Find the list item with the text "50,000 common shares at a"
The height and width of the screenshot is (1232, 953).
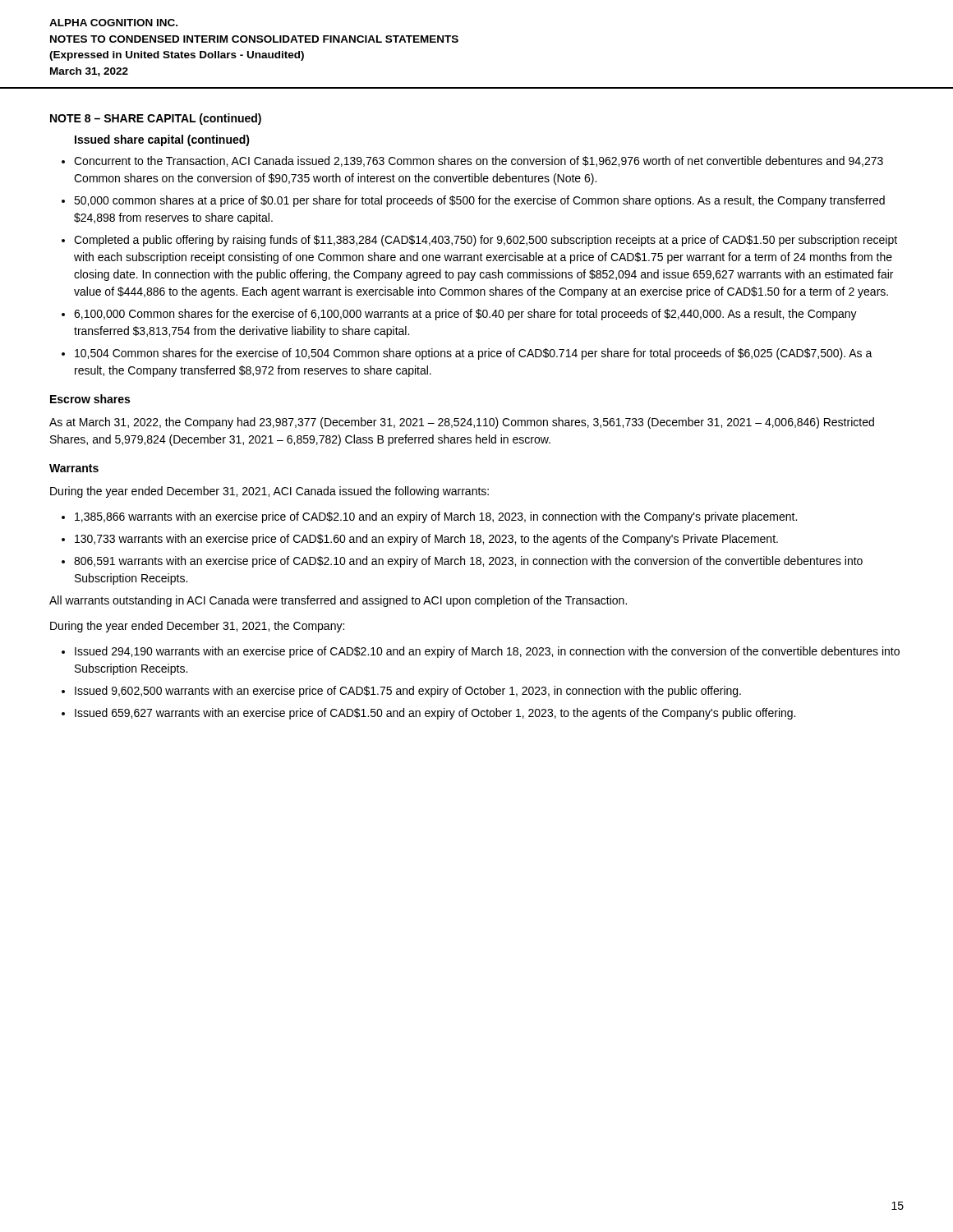pos(480,209)
